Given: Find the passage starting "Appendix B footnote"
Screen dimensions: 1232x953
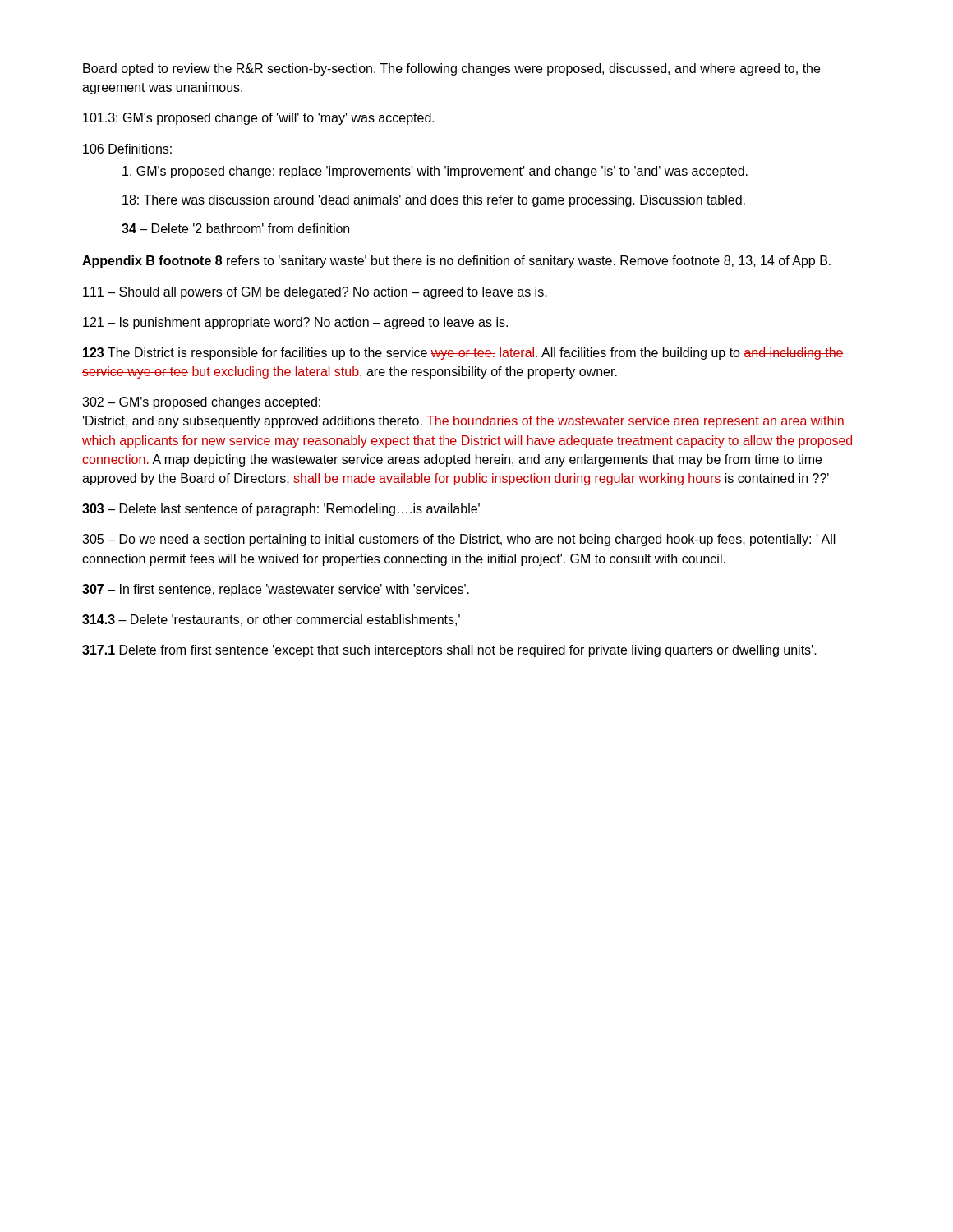Looking at the screenshot, I should click(x=457, y=261).
